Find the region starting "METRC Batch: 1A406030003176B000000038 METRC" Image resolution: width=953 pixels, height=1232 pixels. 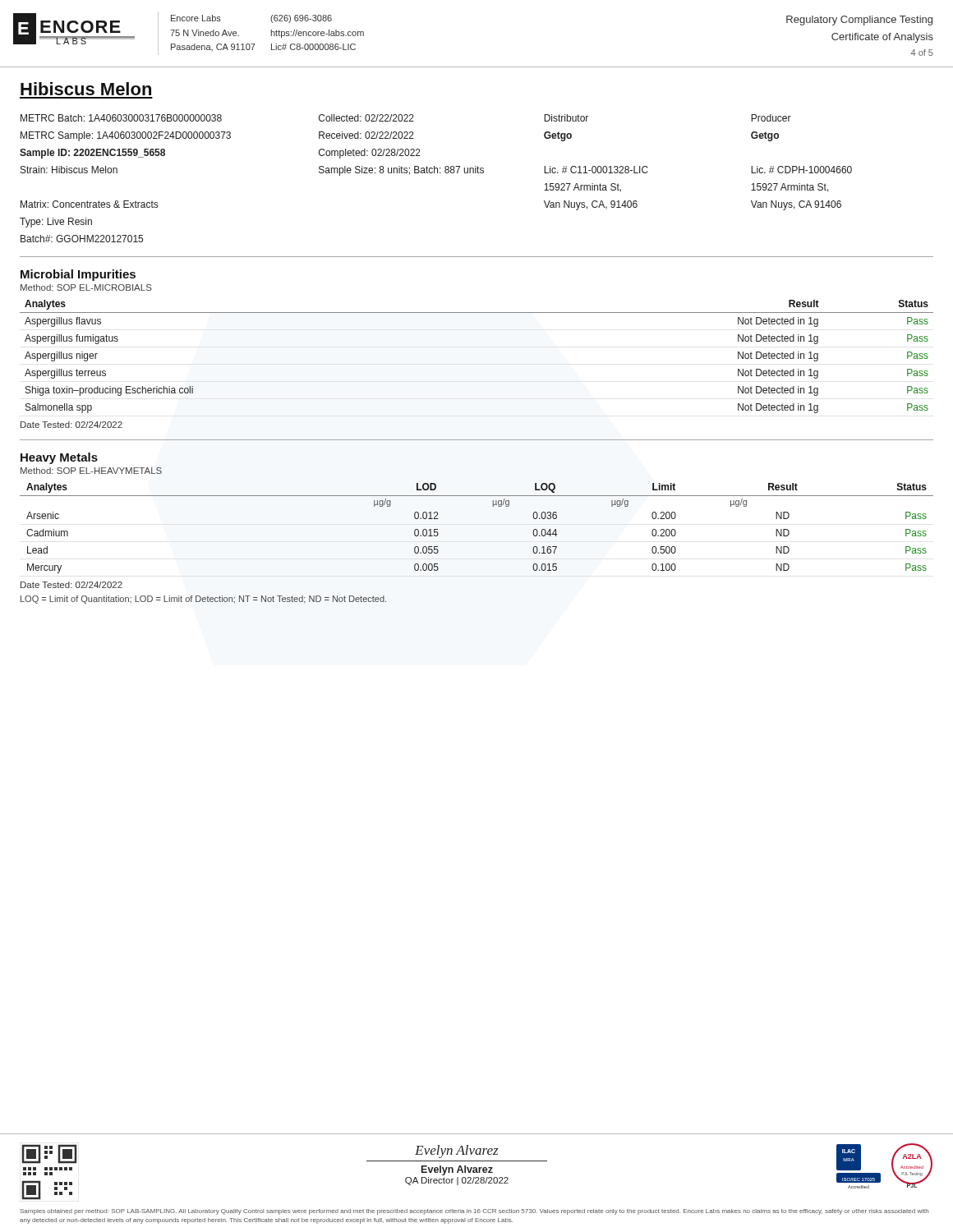point(476,179)
